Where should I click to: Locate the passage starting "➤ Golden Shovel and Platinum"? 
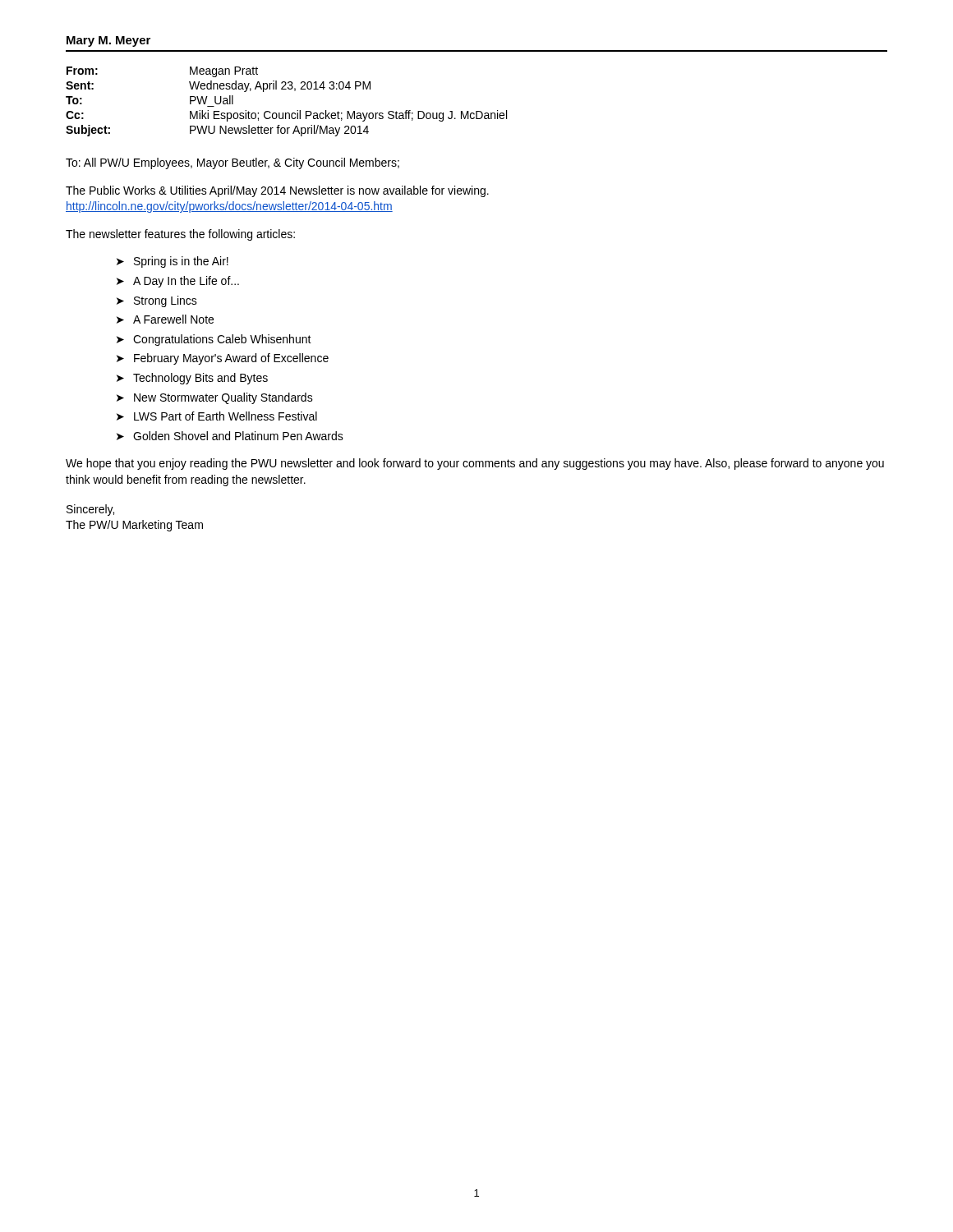tap(229, 437)
